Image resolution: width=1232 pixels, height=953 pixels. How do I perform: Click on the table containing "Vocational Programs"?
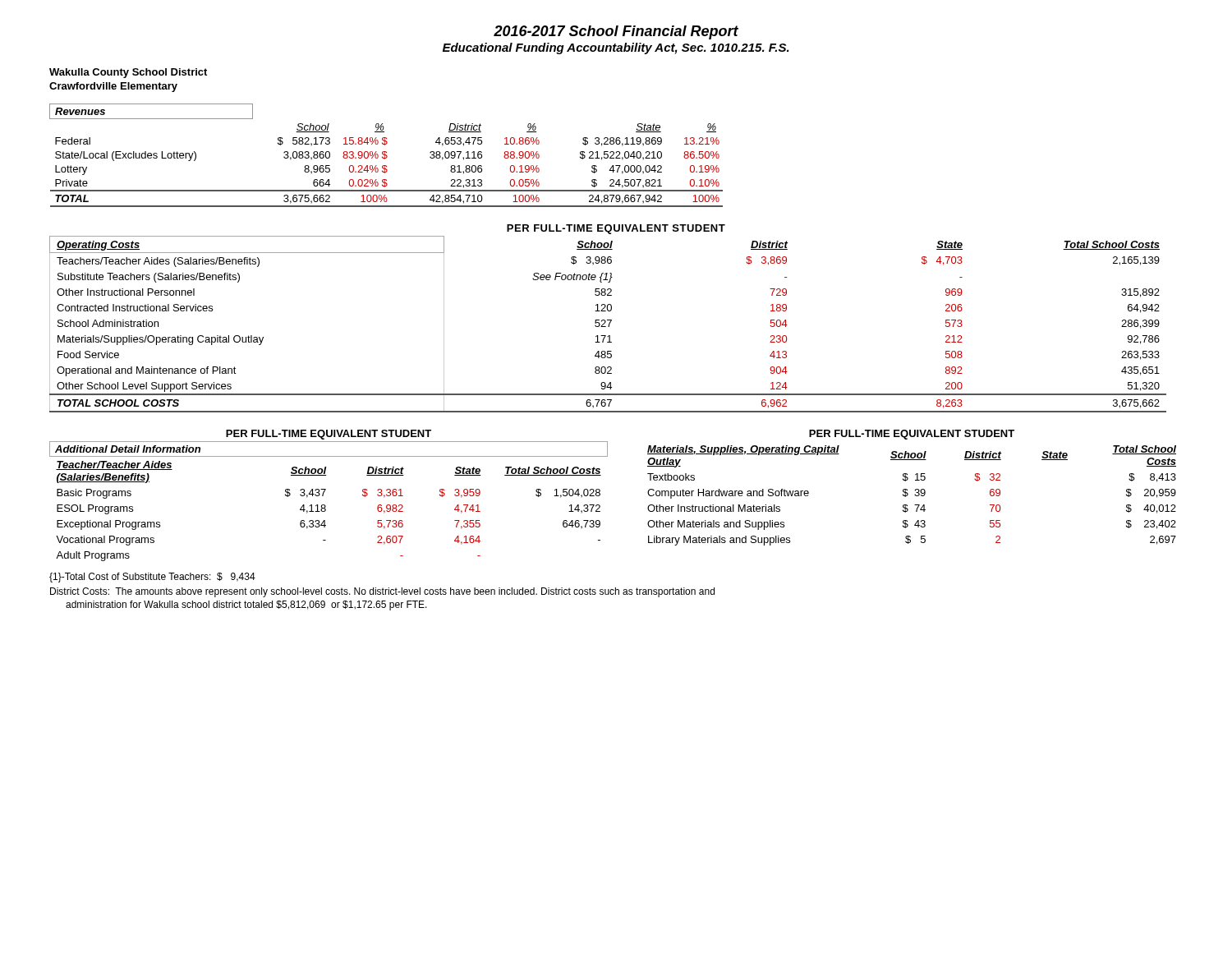(329, 495)
